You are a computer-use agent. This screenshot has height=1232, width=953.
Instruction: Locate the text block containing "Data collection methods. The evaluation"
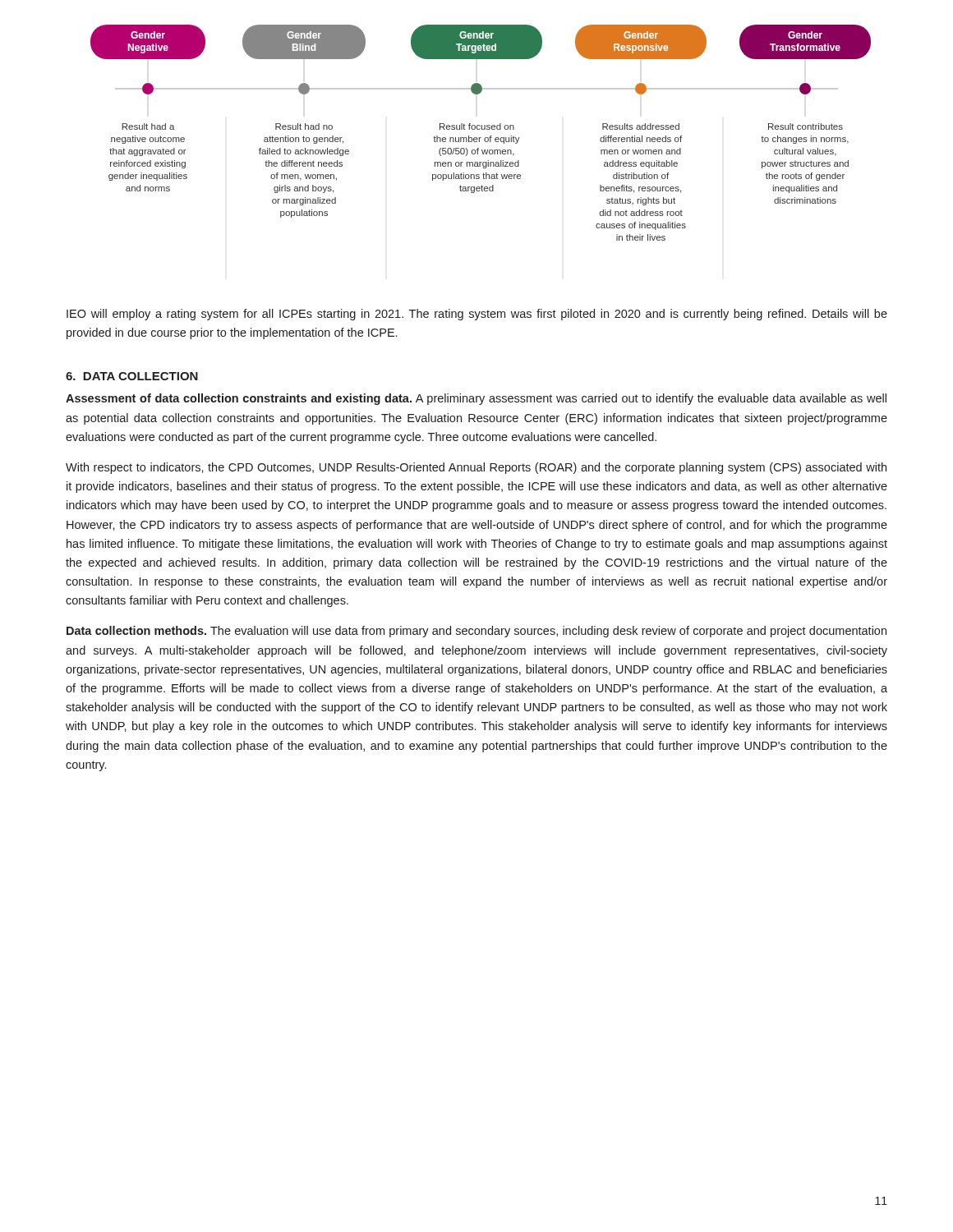(476, 698)
